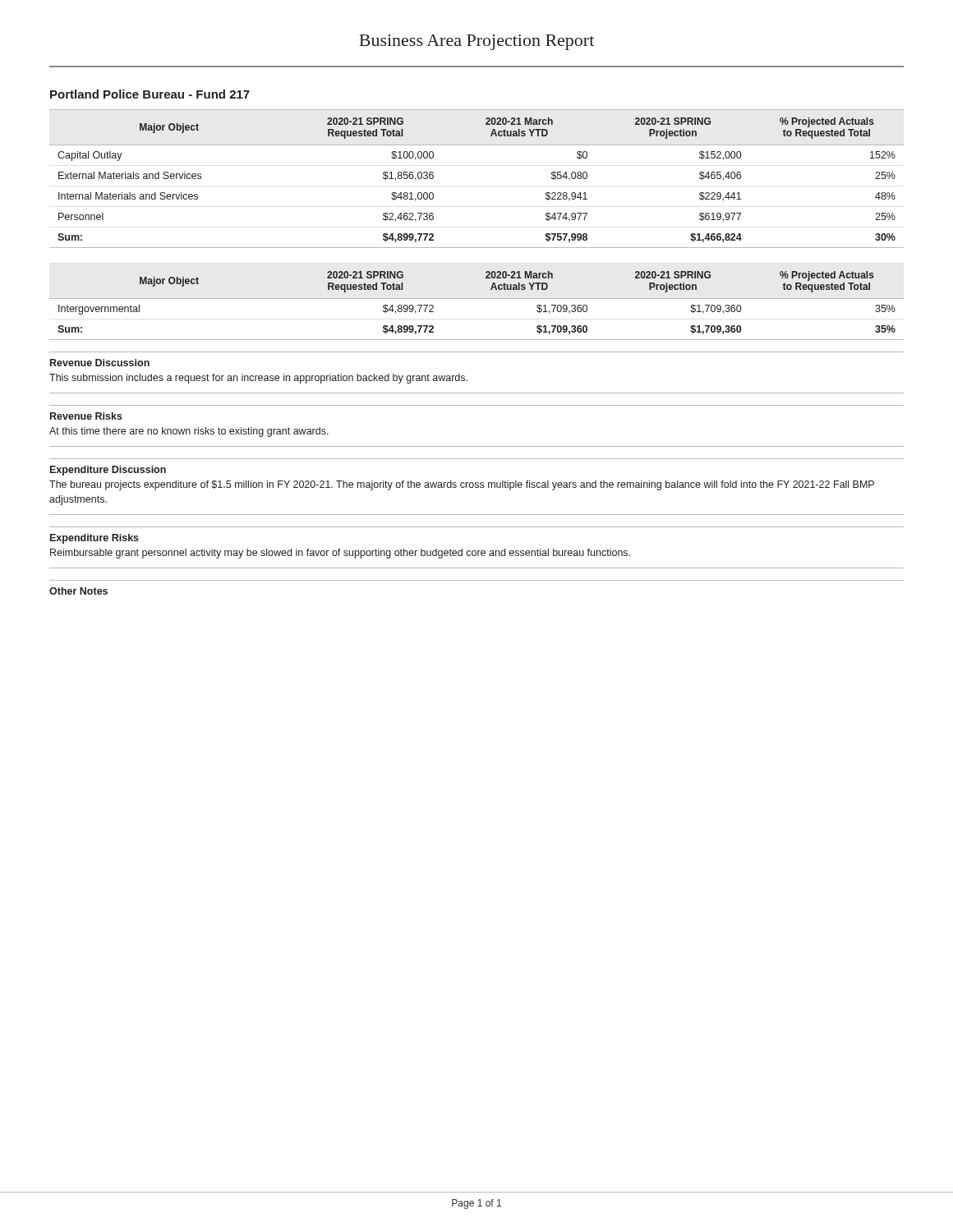Click where it says "Other Notes"
Viewport: 953px width, 1232px height.
coord(79,591)
